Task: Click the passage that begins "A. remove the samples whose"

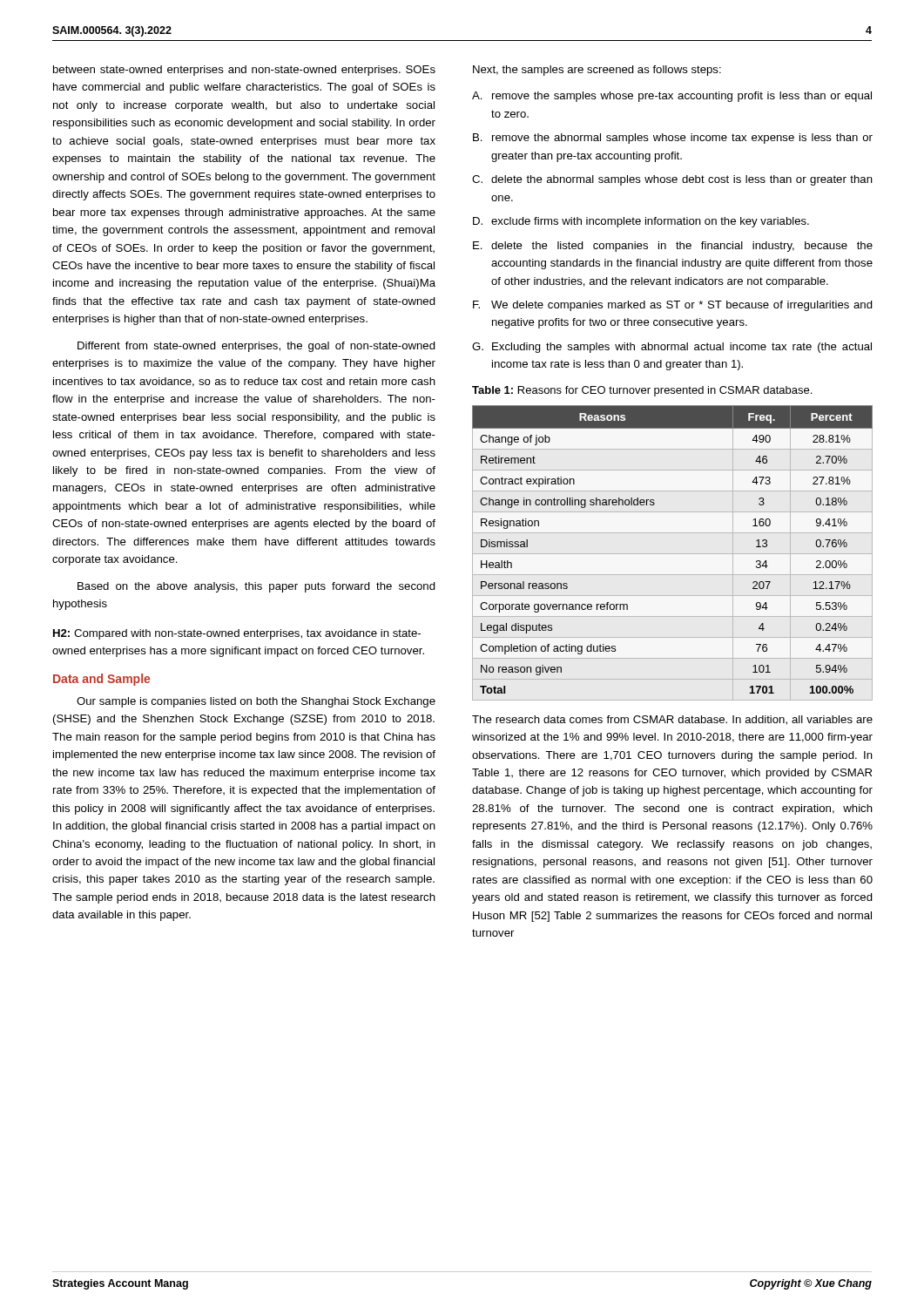Action: 672,105
